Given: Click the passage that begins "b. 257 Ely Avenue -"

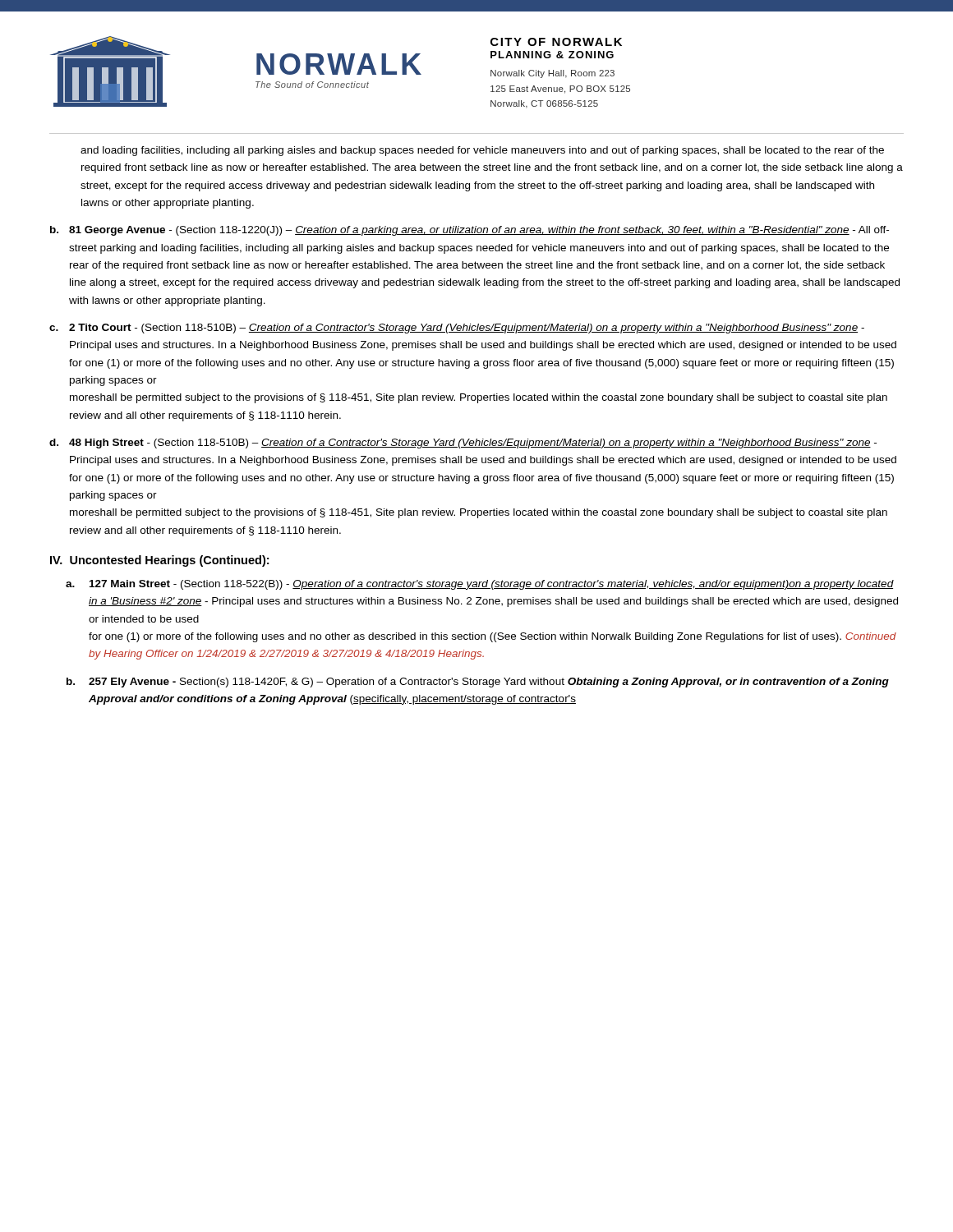Looking at the screenshot, I should pyautogui.click(x=485, y=690).
